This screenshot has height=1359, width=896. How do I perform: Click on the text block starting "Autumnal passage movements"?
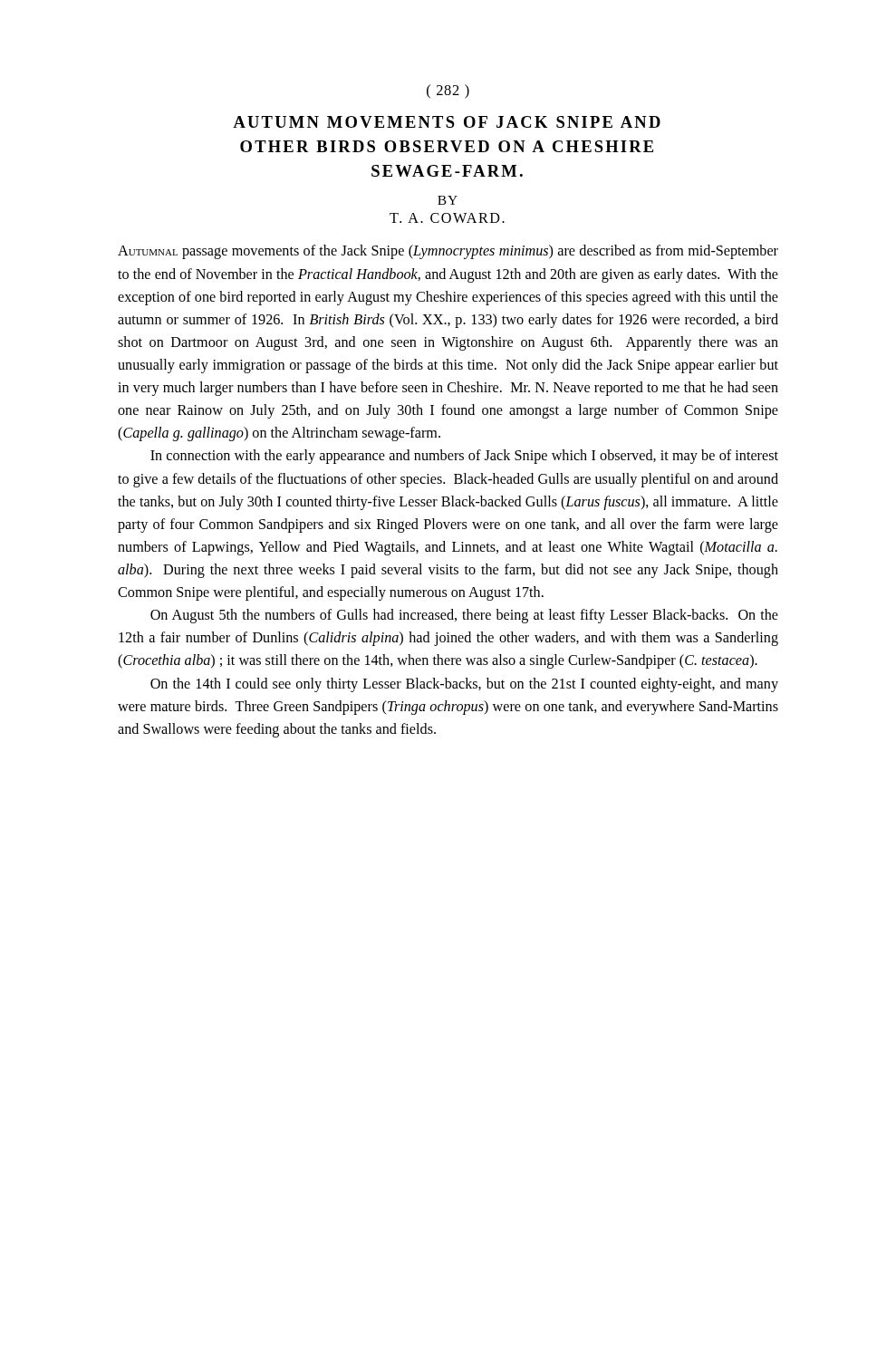(x=448, y=343)
